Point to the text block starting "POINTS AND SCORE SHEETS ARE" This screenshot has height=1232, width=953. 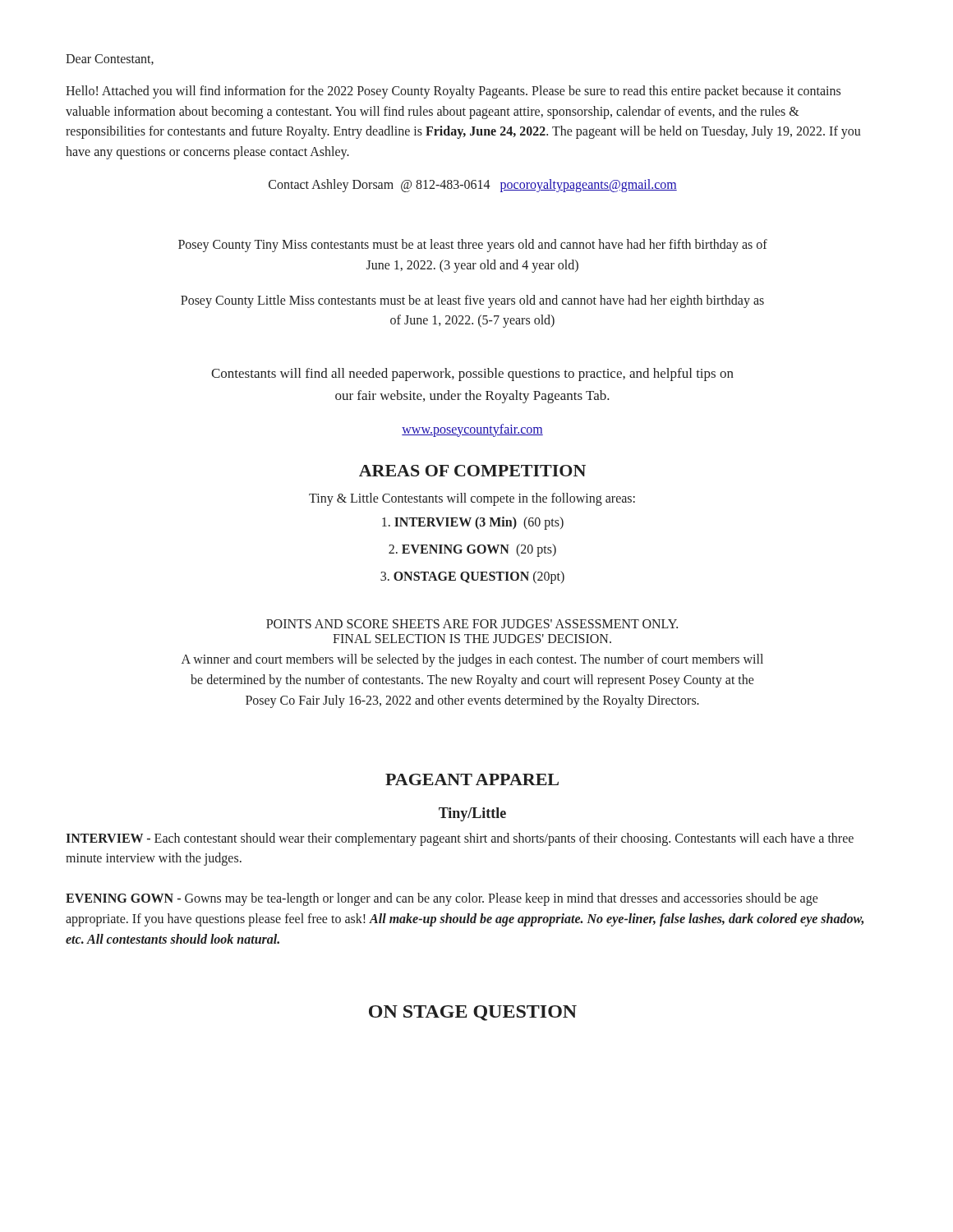point(472,631)
